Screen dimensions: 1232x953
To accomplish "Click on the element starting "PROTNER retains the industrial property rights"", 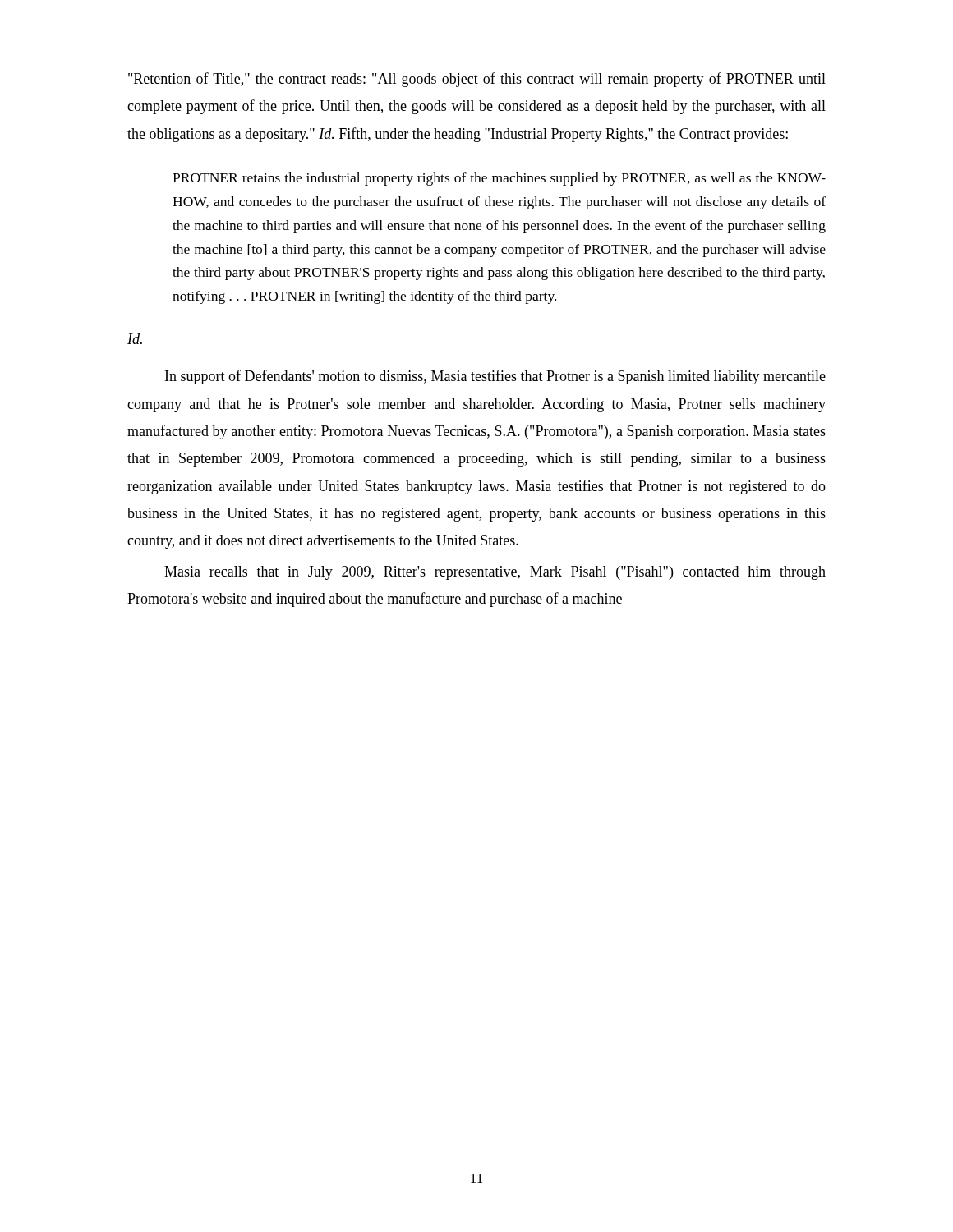I will 499,237.
